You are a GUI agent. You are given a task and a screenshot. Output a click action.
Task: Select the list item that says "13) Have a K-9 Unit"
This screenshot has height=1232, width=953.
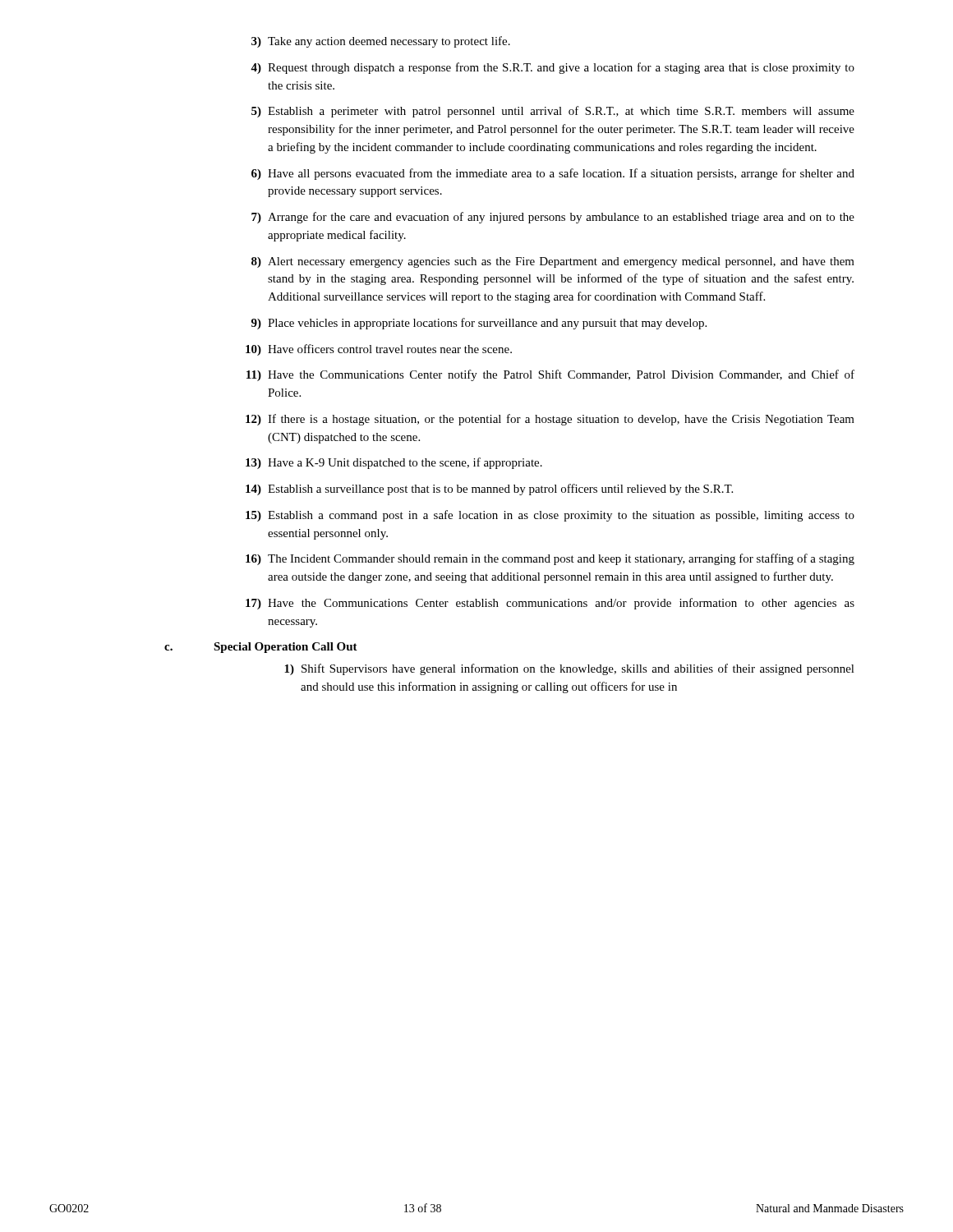tap(542, 463)
